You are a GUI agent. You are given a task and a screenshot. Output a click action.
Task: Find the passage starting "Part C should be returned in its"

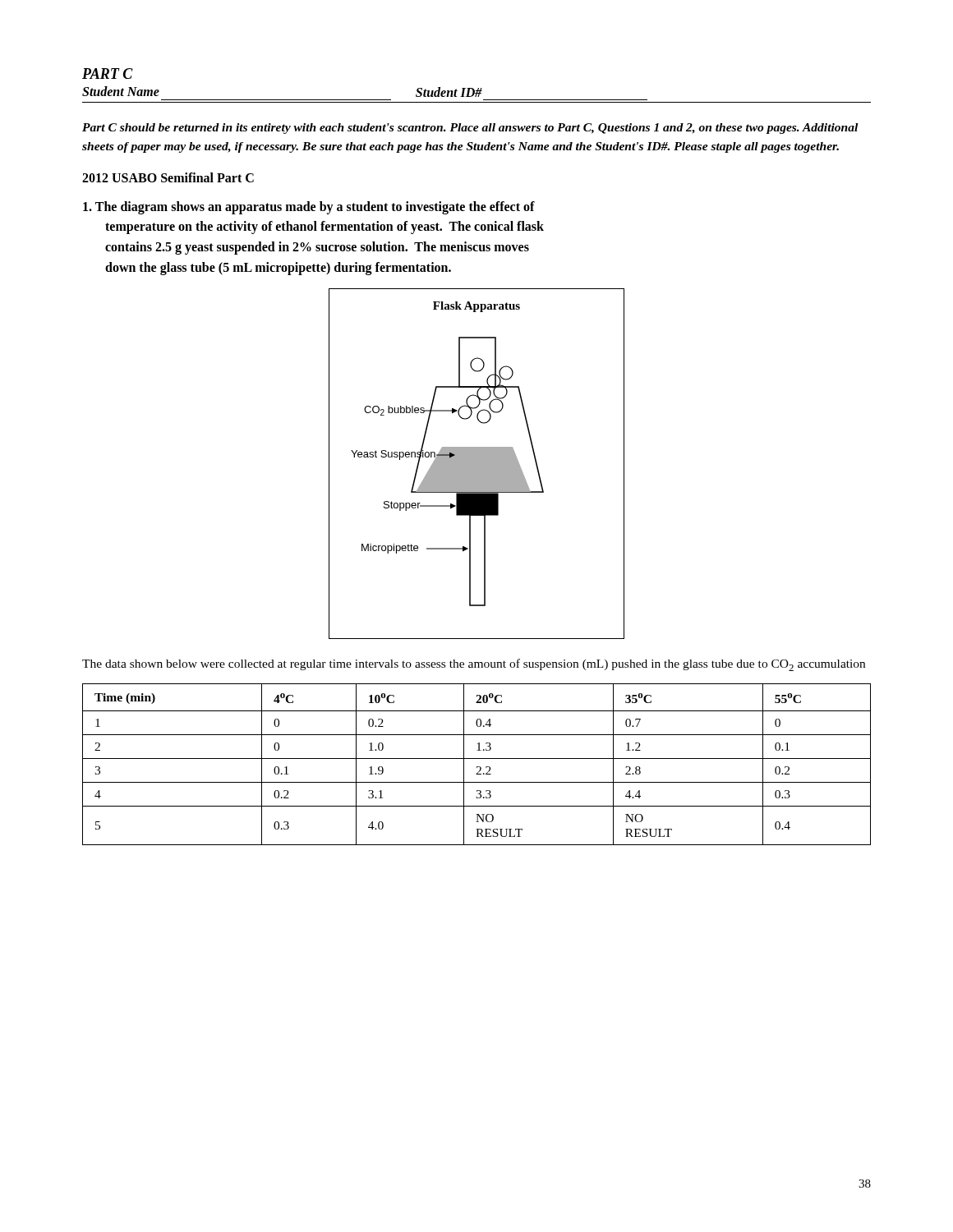tap(470, 136)
